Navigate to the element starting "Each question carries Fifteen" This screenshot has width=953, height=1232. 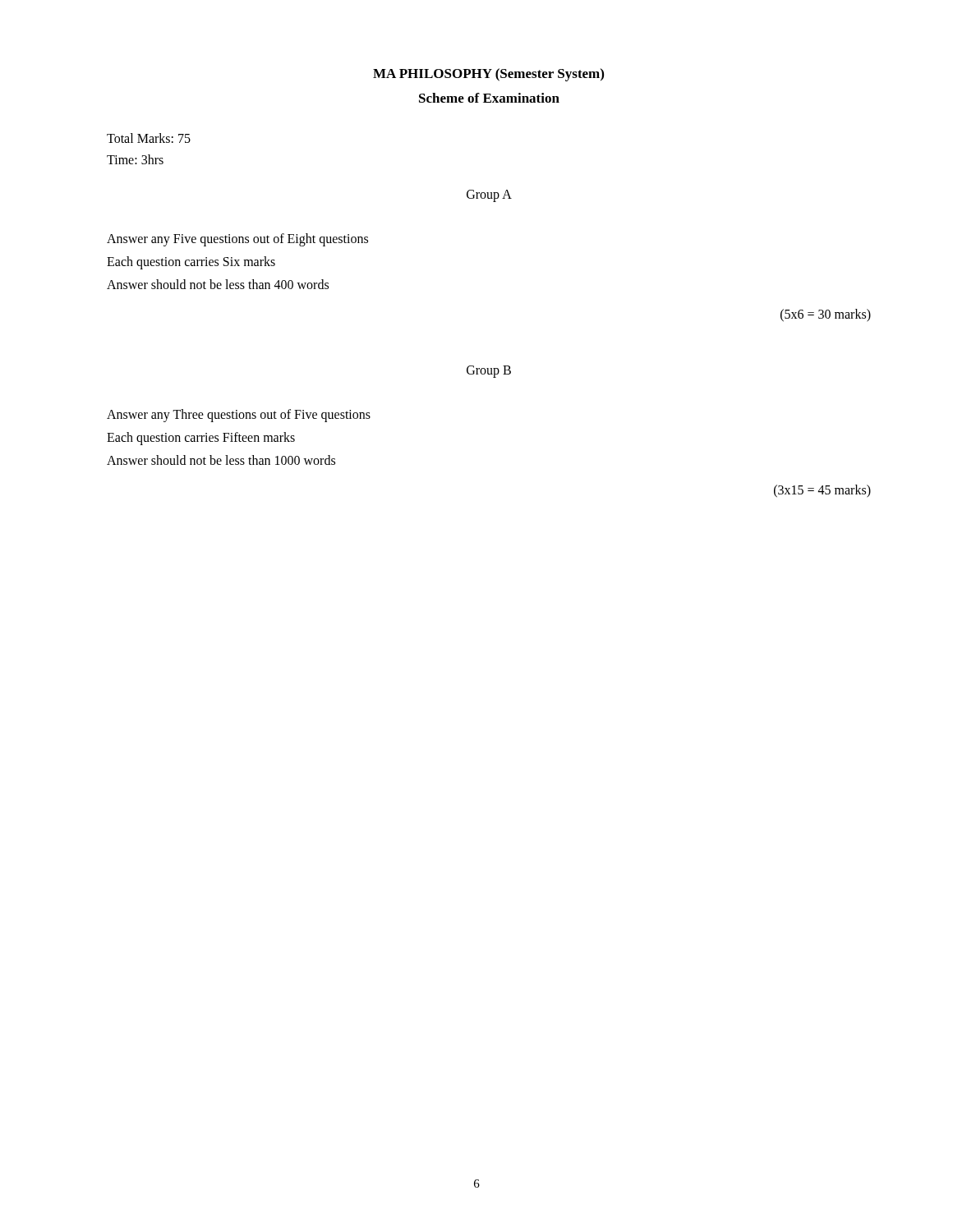point(201,437)
